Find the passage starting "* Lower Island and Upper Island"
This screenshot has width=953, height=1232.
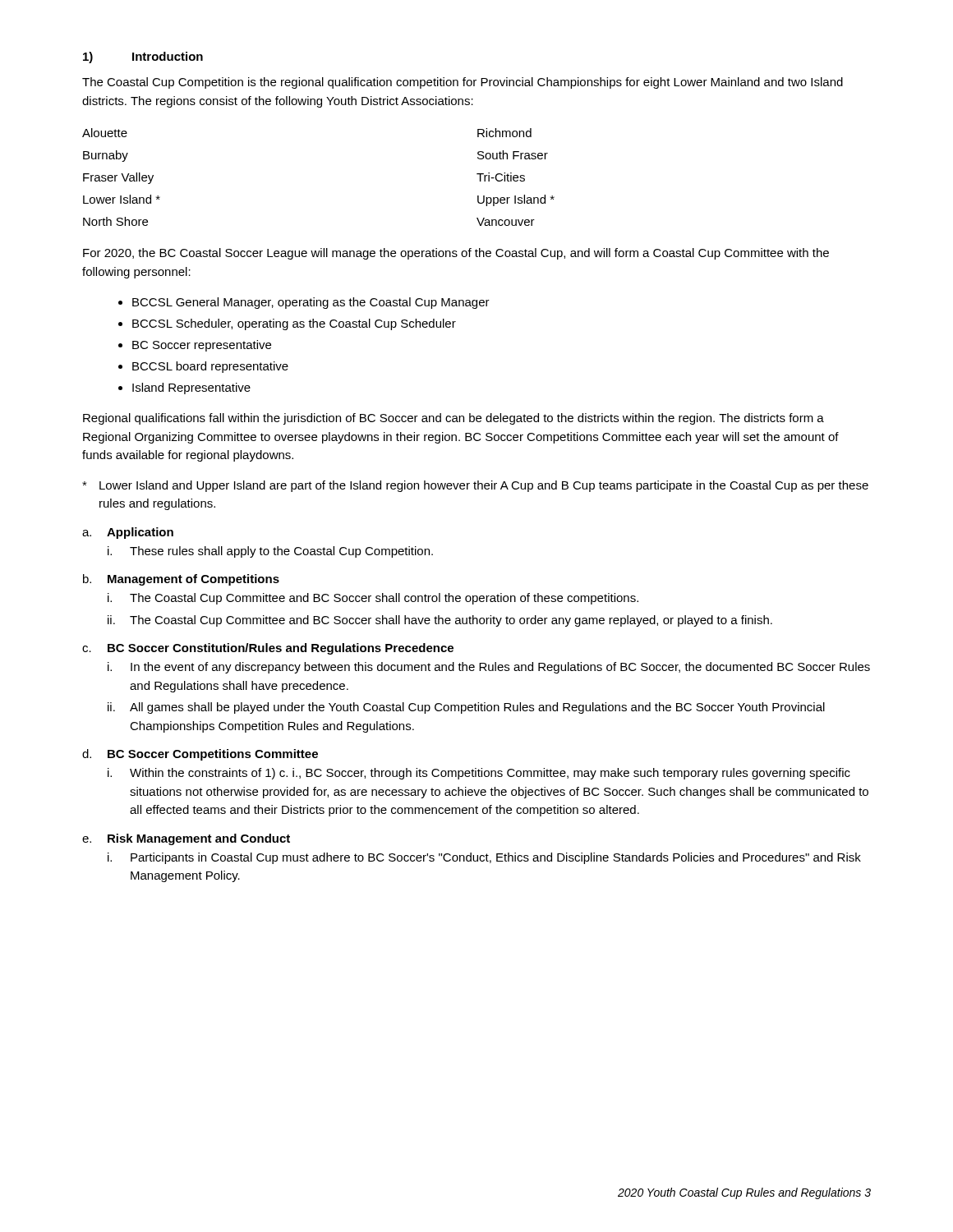pos(476,494)
